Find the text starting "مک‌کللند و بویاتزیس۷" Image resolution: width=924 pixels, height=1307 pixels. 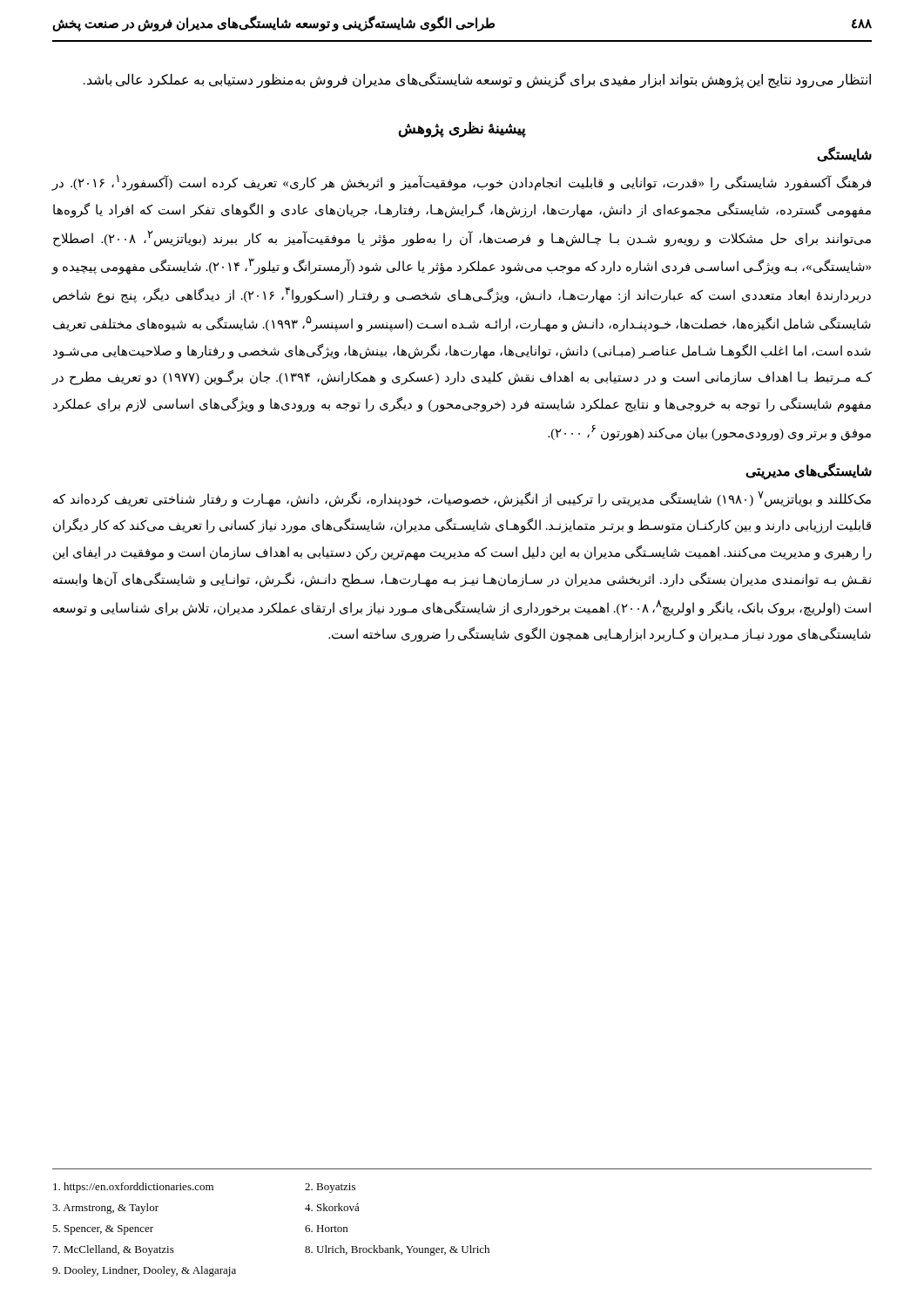pos(462,565)
